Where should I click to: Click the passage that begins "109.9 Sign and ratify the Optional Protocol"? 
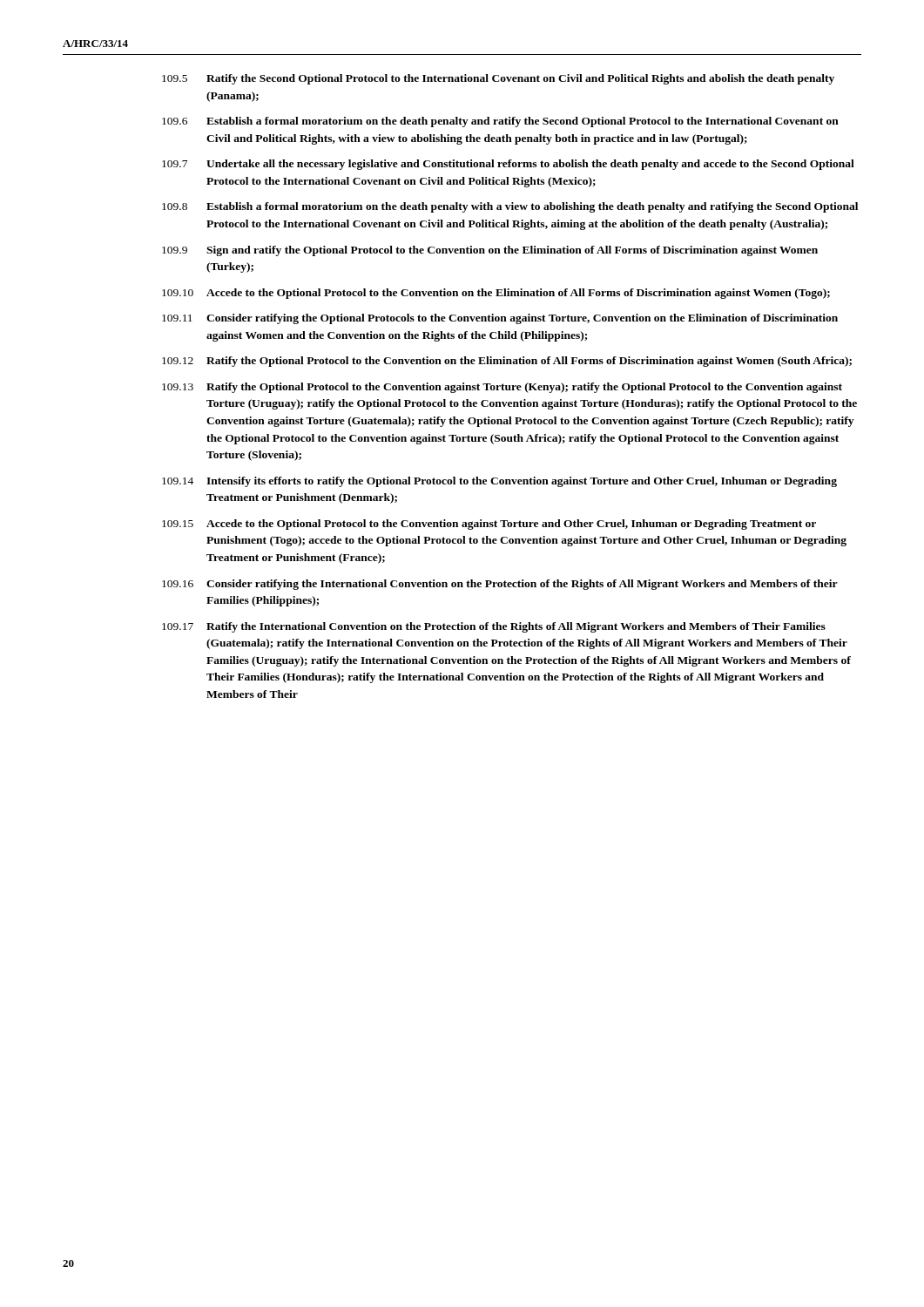point(511,258)
